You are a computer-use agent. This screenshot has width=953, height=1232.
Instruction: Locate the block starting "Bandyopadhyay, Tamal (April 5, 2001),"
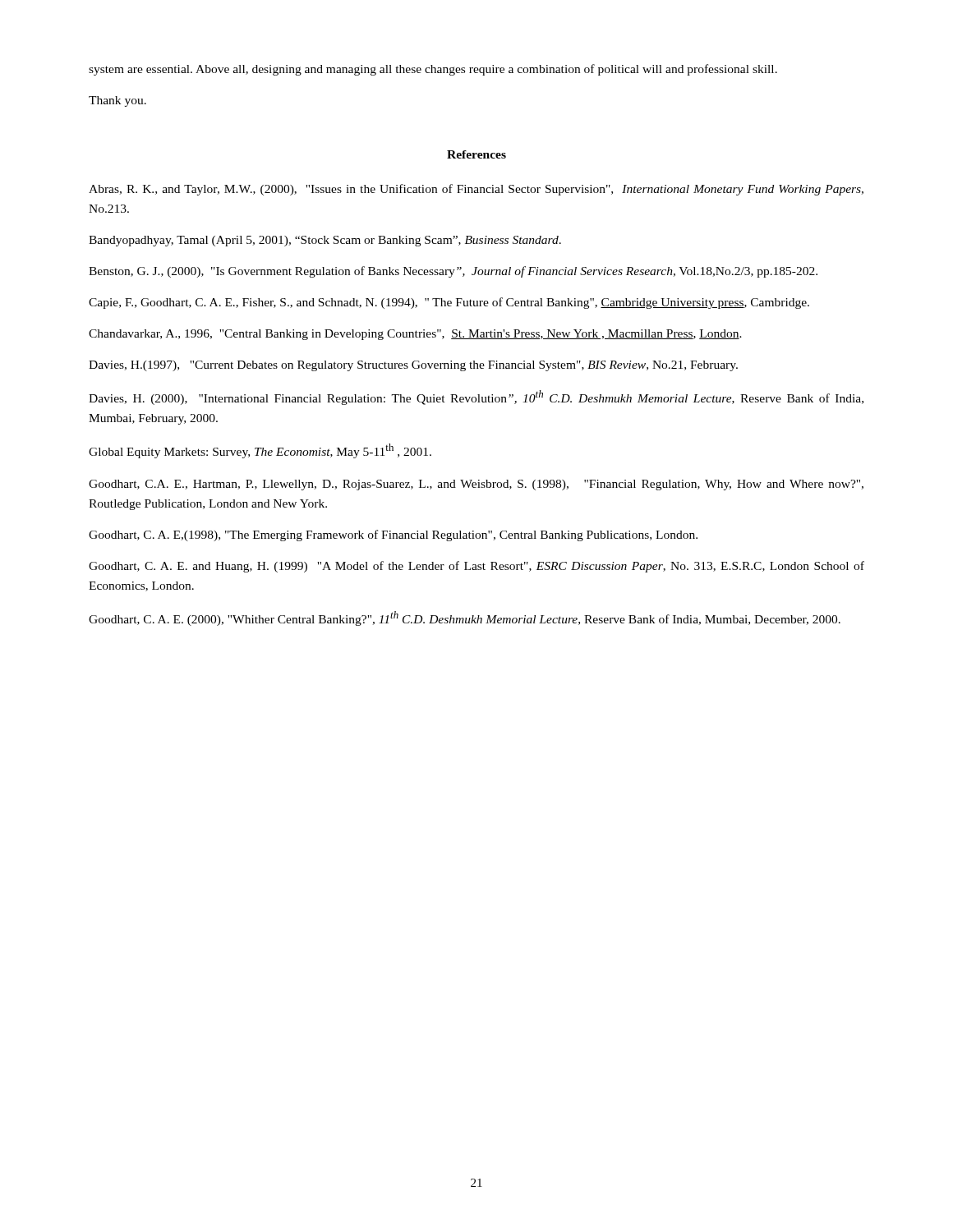[325, 240]
